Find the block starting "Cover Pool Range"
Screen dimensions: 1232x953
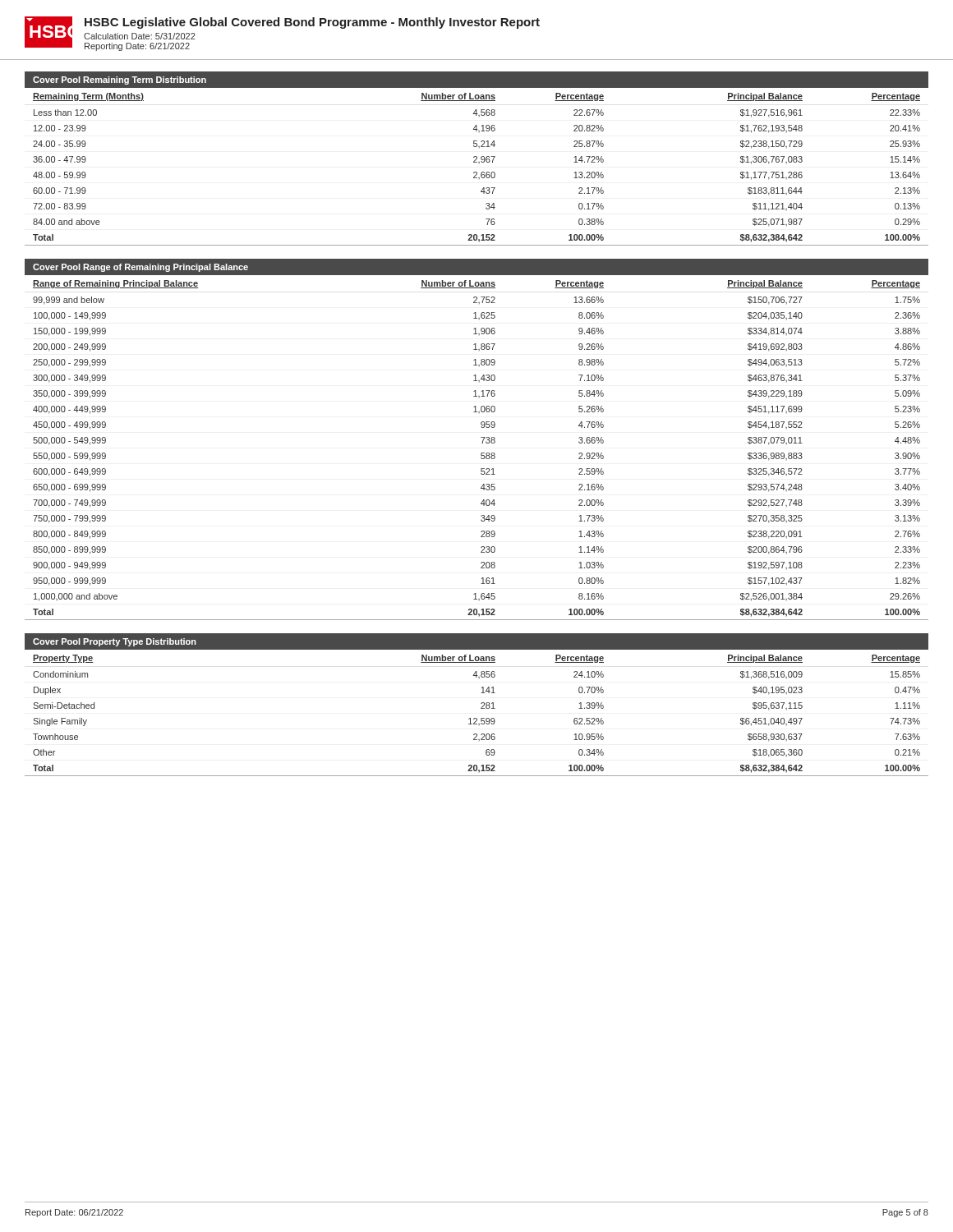click(x=141, y=267)
